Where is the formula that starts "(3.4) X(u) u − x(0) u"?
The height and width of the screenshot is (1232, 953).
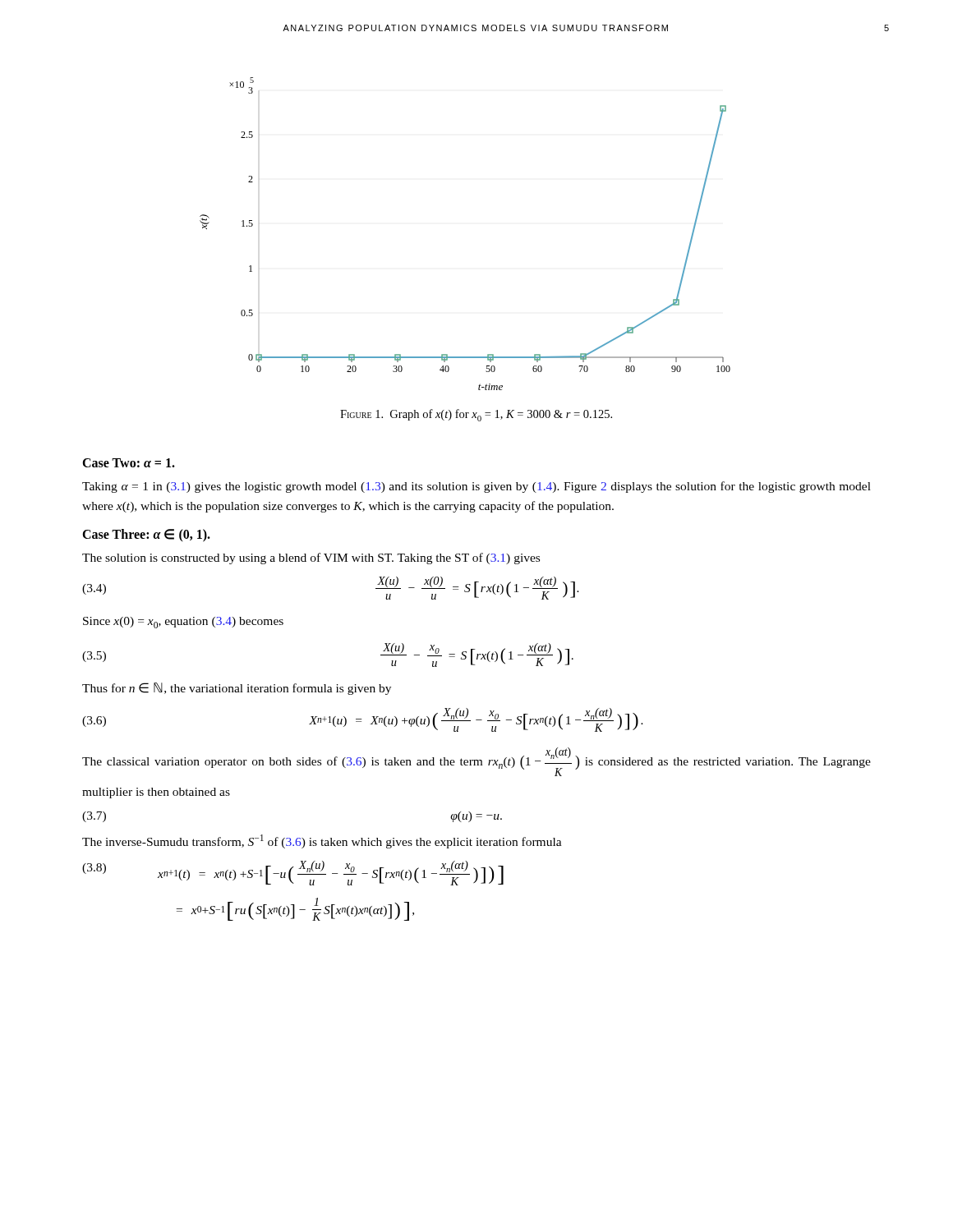[447, 588]
